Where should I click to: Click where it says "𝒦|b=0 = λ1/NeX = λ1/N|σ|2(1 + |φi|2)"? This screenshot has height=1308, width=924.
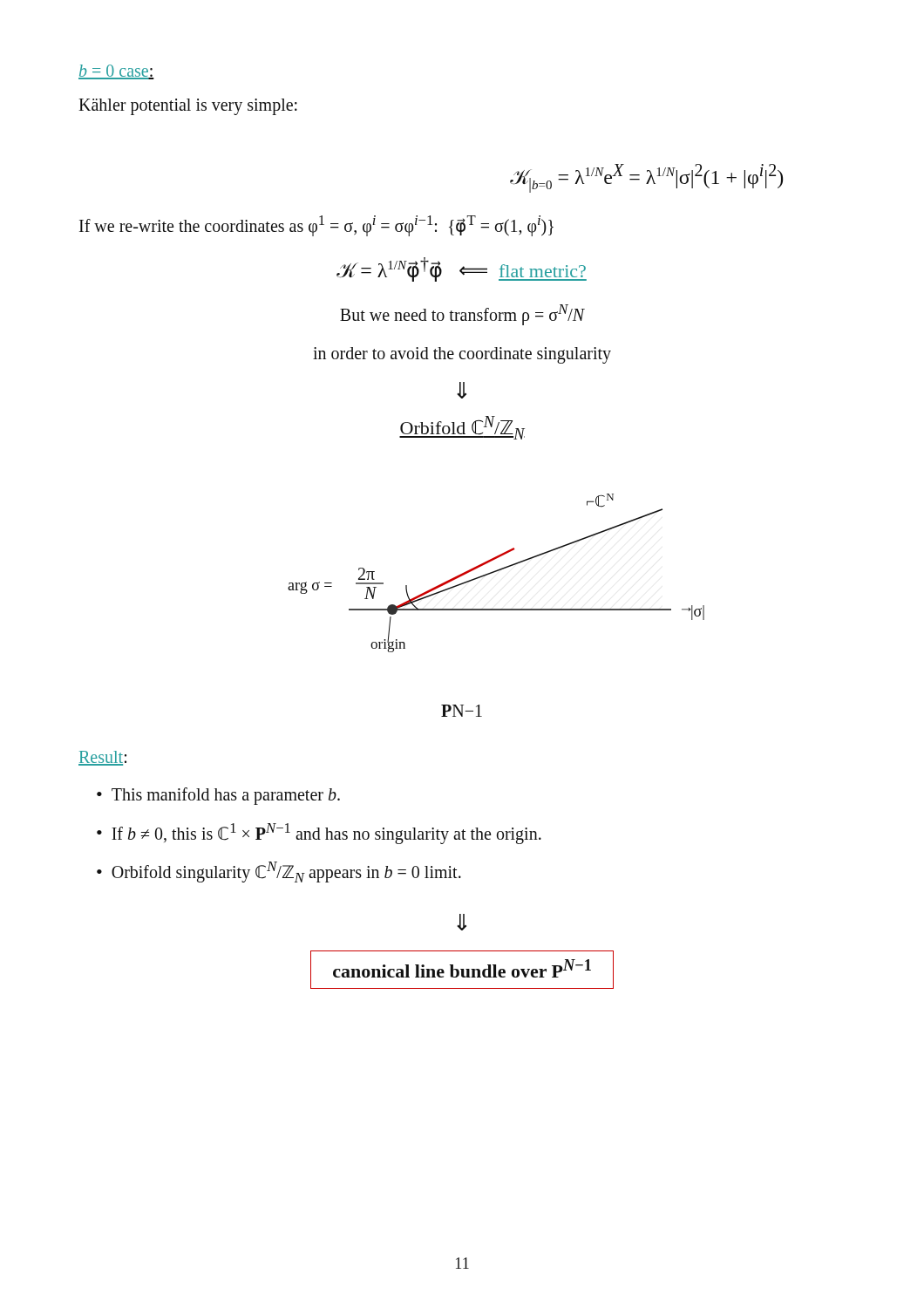[x=646, y=178]
